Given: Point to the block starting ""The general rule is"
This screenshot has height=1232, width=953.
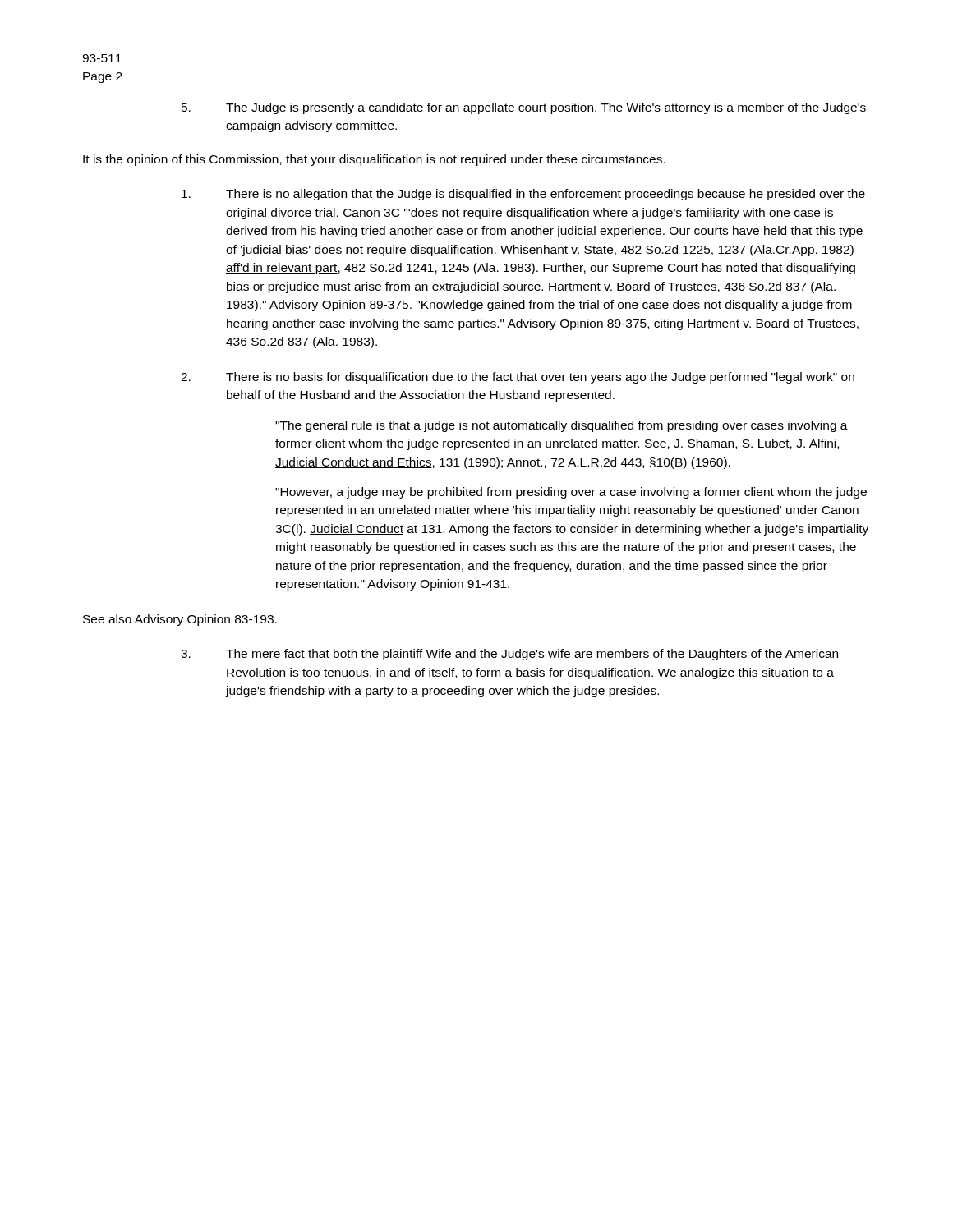Looking at the screenshot, I should tap(561, 443).
